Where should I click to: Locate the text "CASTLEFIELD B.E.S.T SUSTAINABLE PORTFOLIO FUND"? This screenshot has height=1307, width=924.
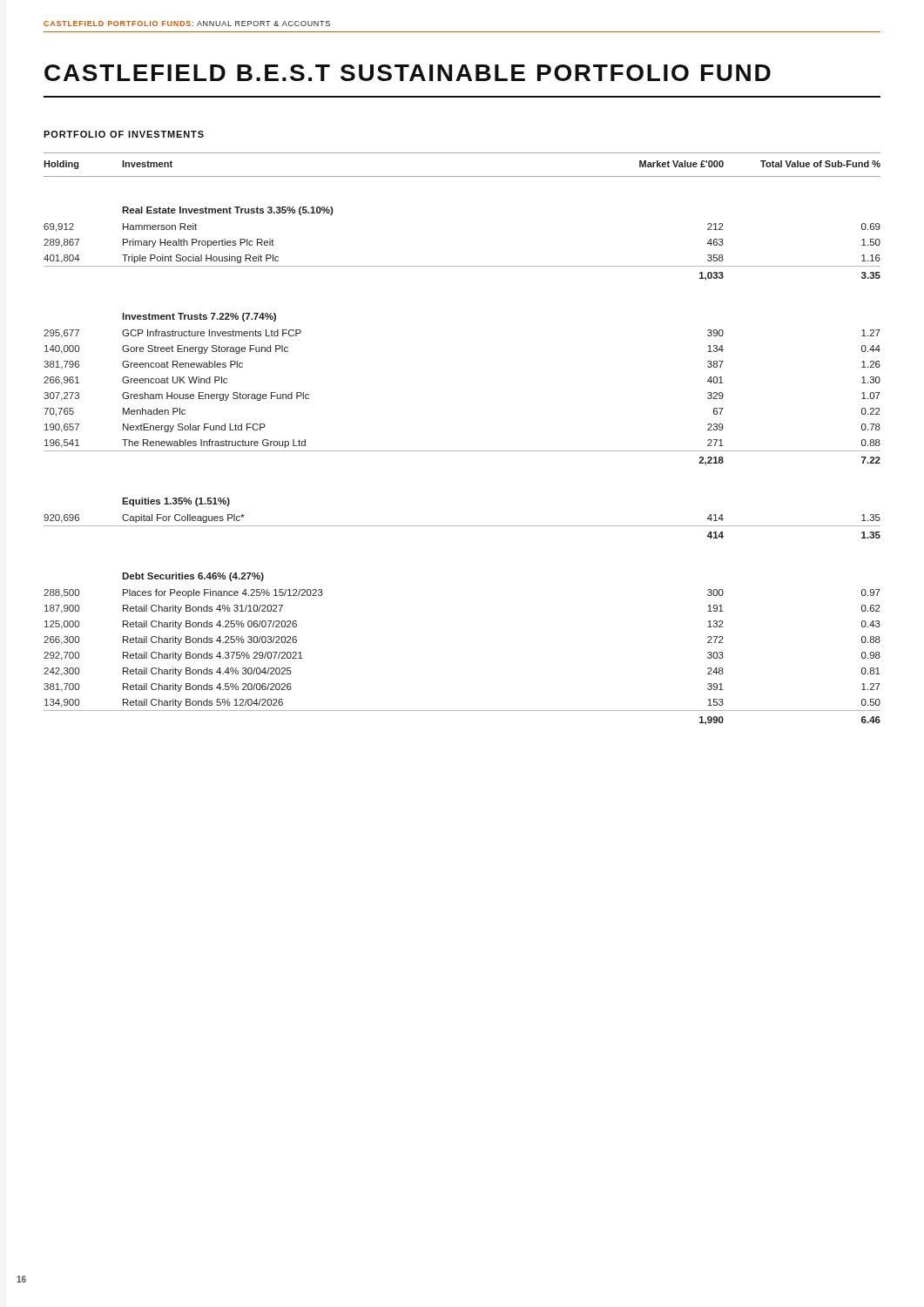pos(462,78)
